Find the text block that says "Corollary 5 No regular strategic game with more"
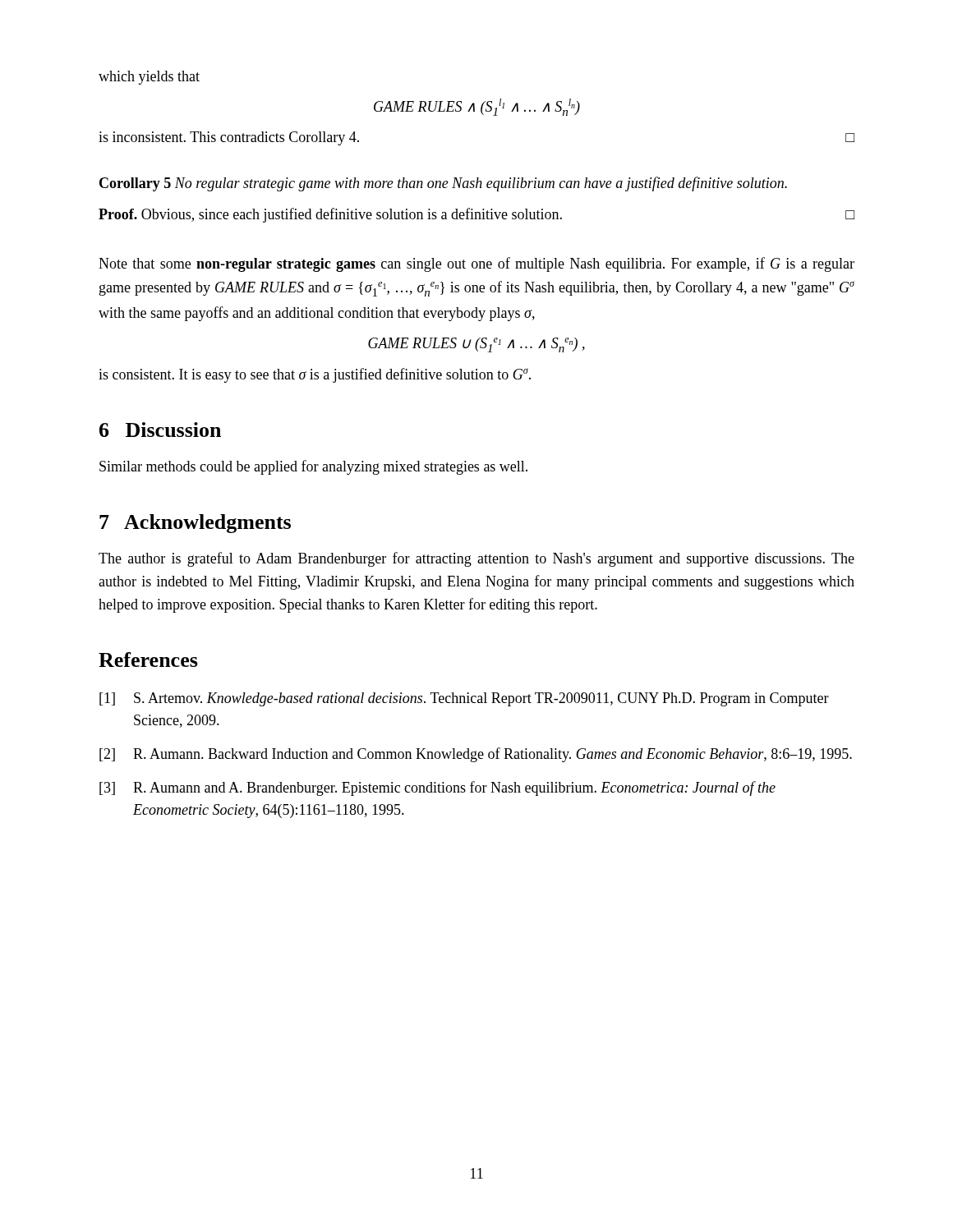 (443, 183)
